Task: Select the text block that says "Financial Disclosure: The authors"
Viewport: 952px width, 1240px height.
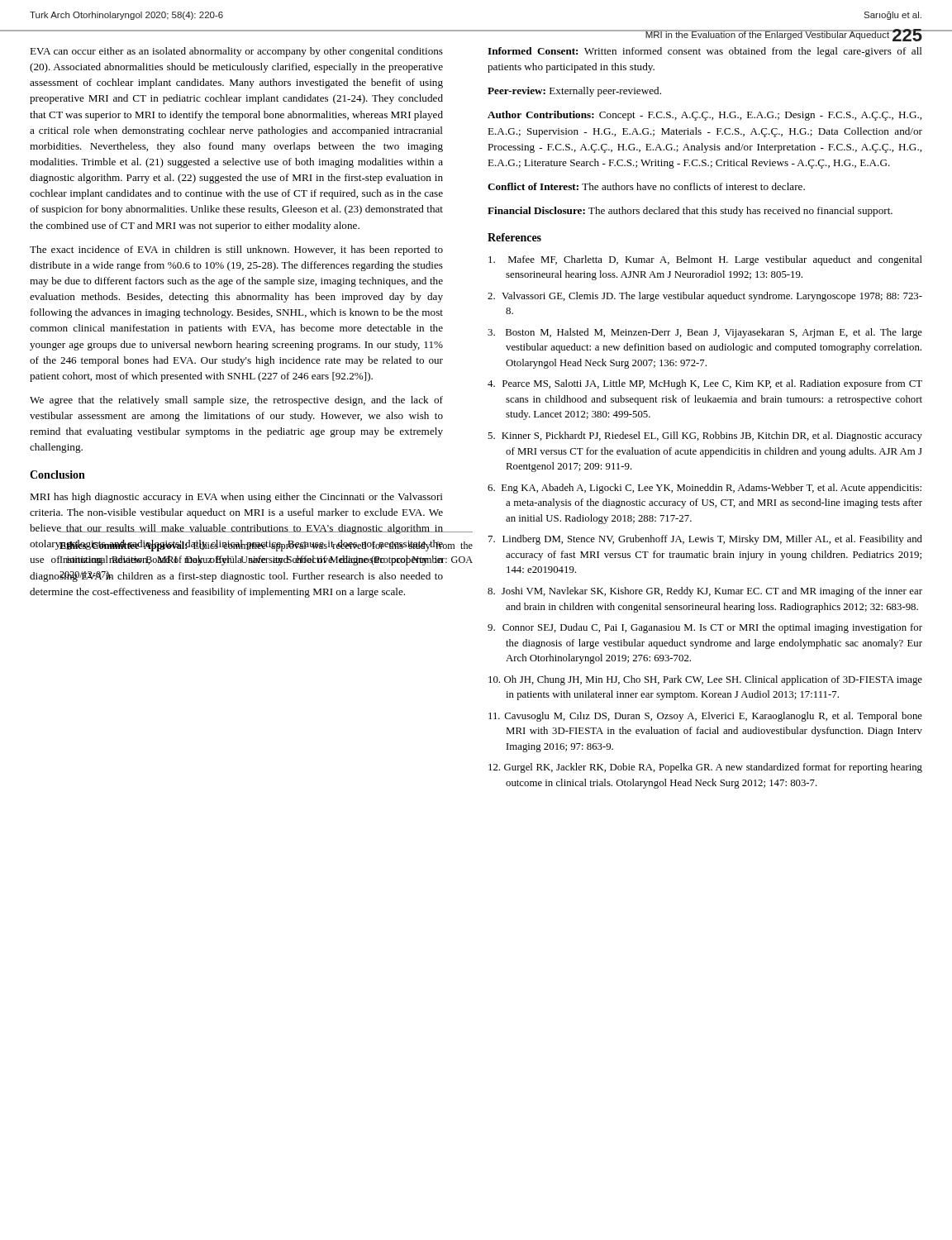Action: coord(705,211)
